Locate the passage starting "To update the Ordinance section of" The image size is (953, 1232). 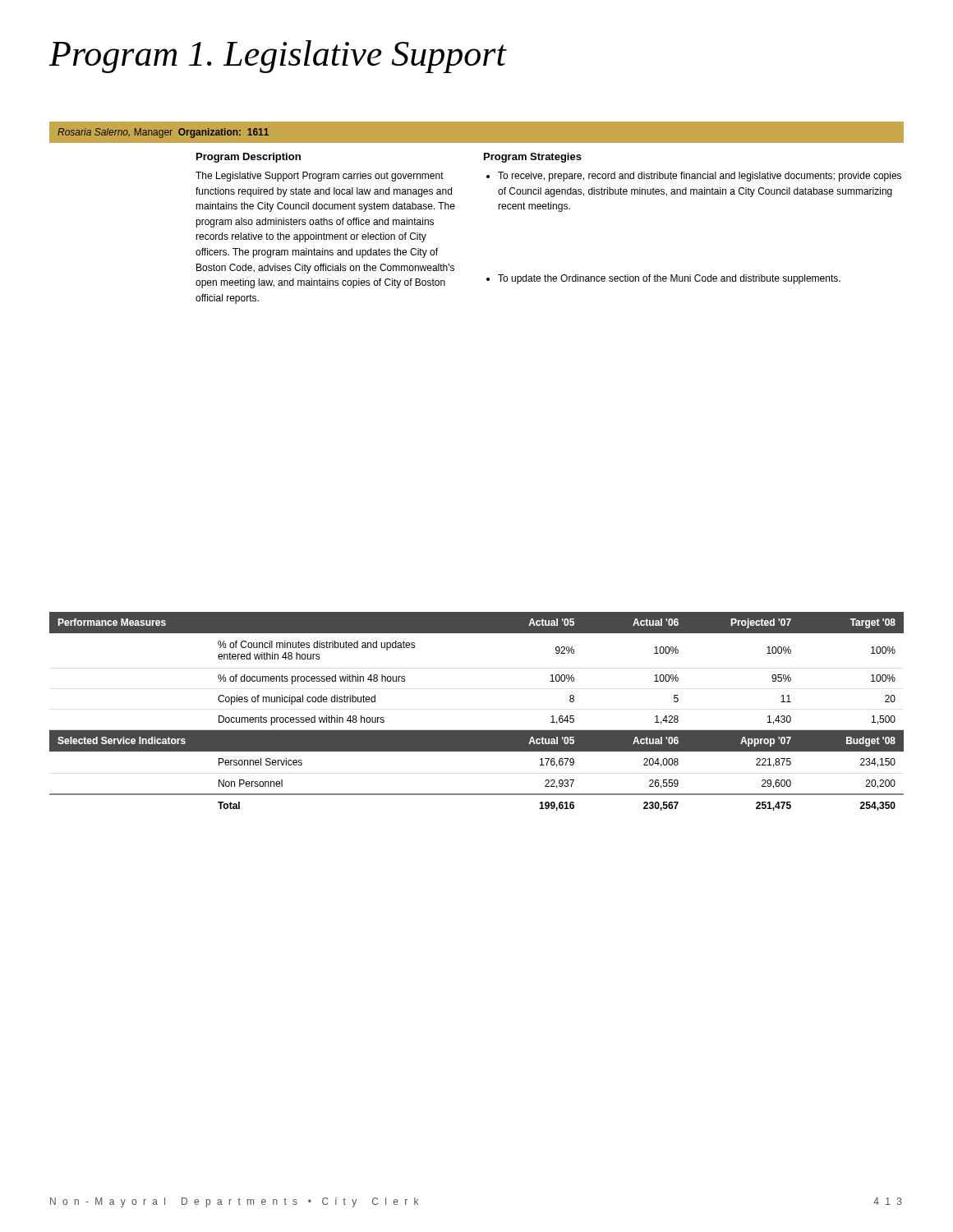[x=693, y=279]
